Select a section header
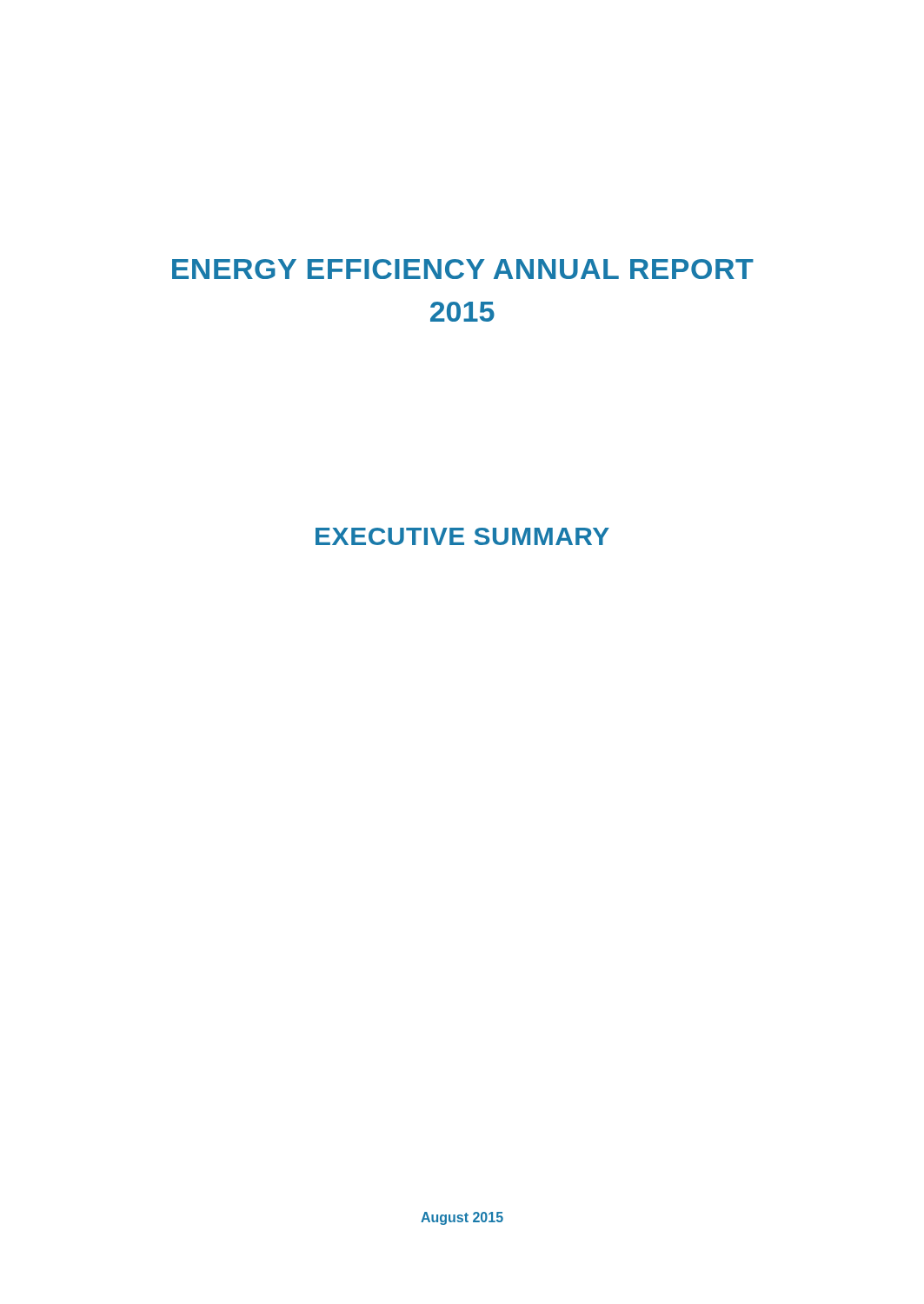 tap(462, 536)
